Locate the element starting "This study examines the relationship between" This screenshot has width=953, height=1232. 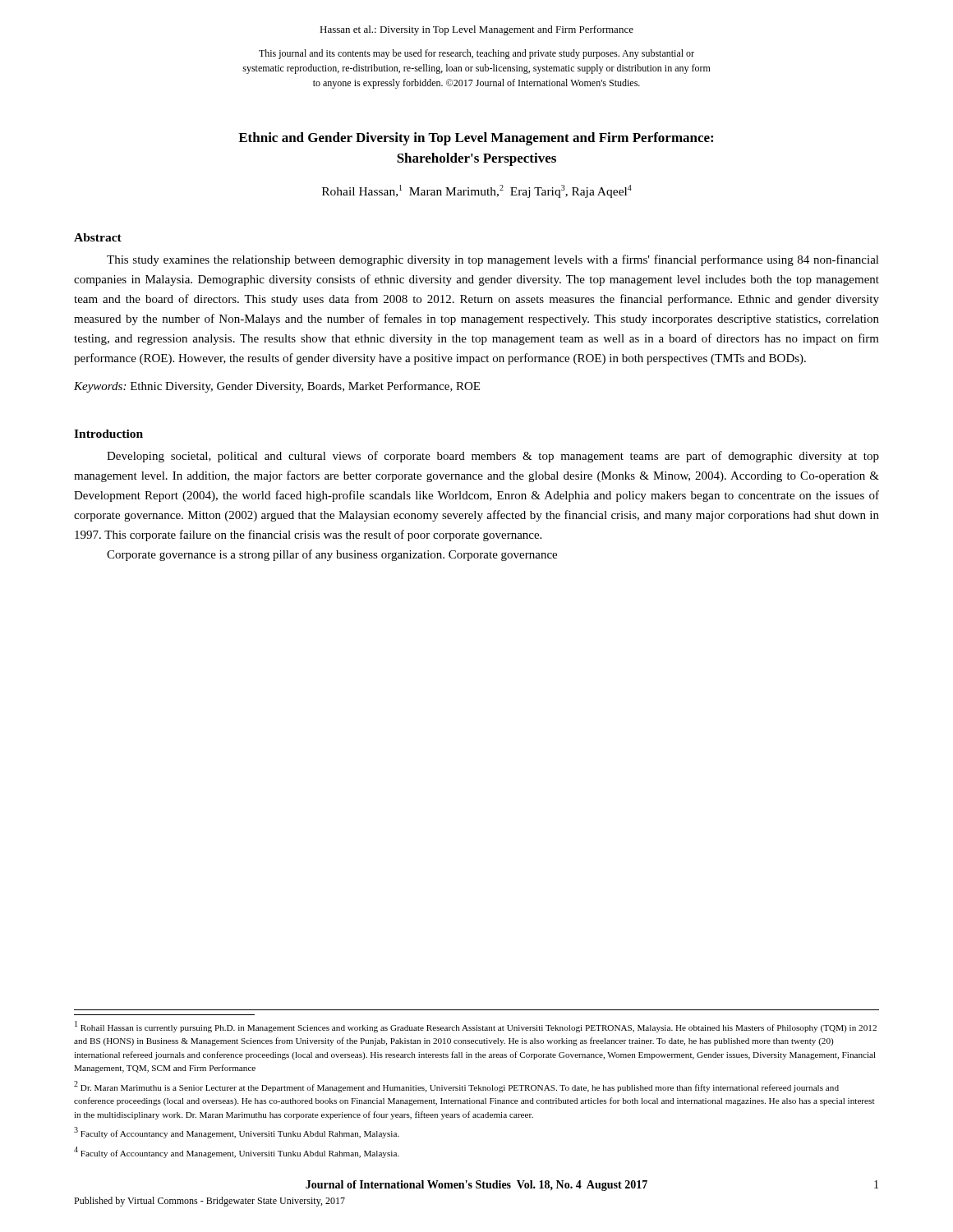[x=476, y=309]
